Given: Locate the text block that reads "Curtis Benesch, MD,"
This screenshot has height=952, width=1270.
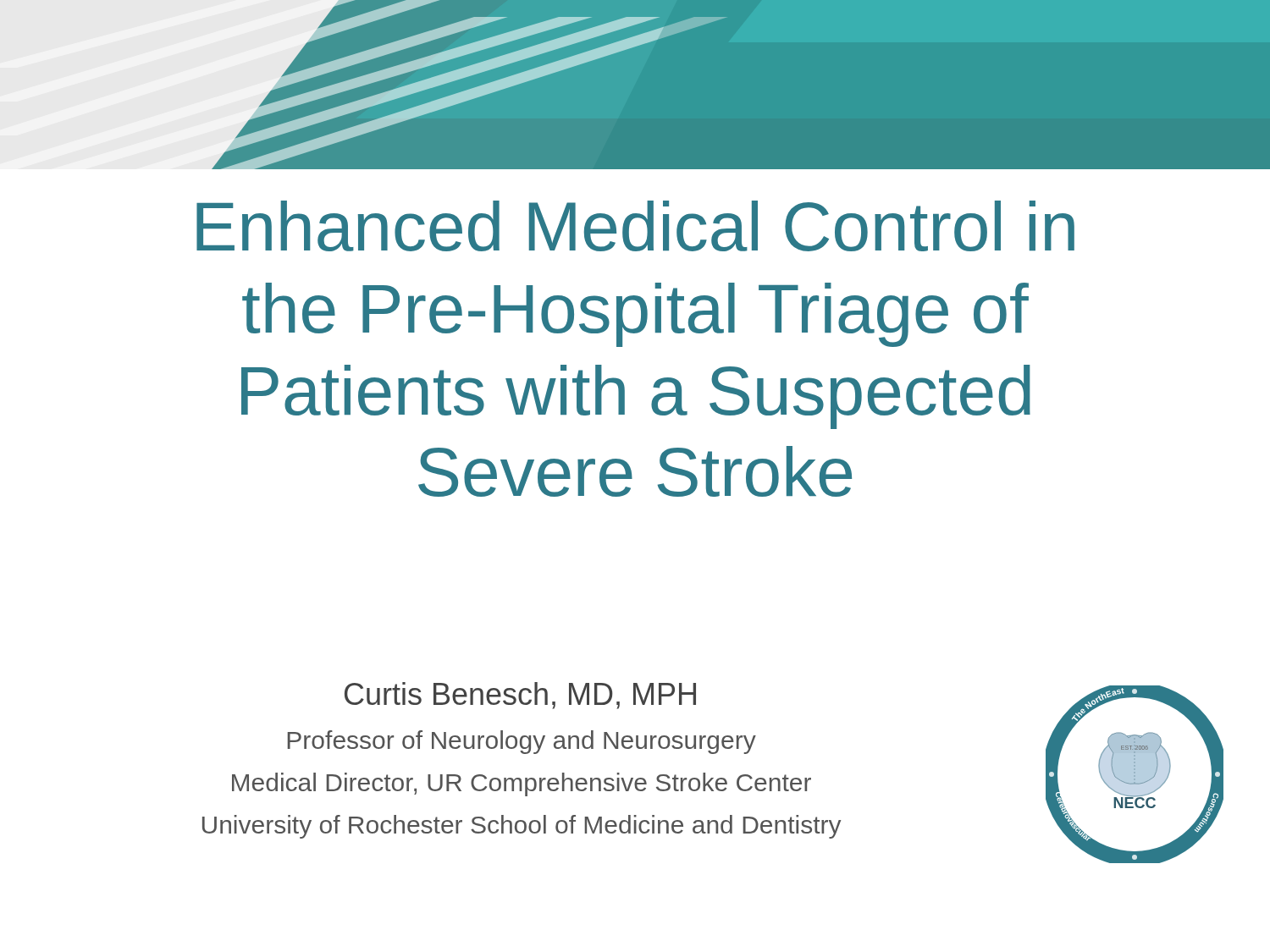Looking at the screenshot, I should (521, 695).
